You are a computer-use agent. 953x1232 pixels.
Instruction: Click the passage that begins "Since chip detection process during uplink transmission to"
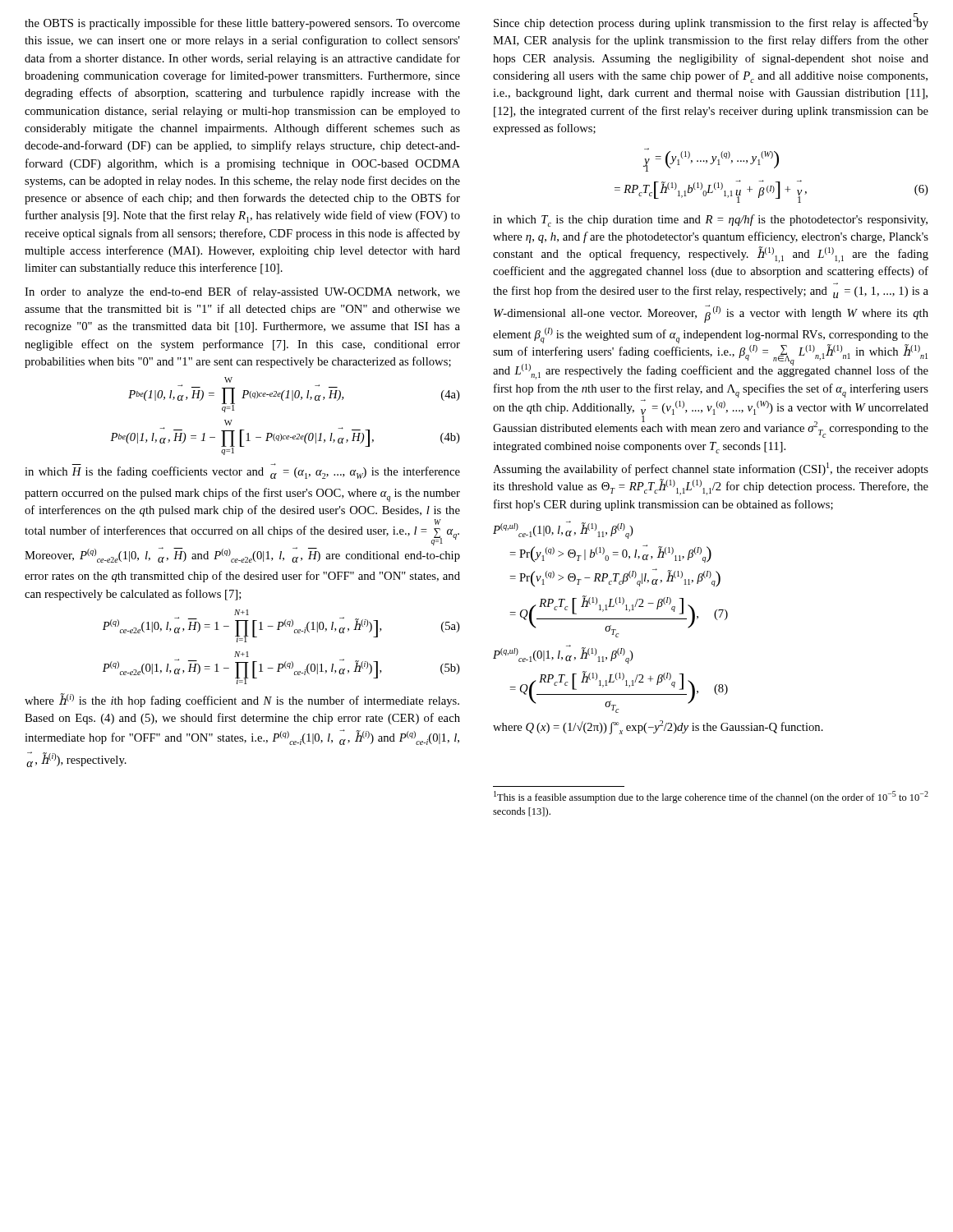(x=711, y=76)
